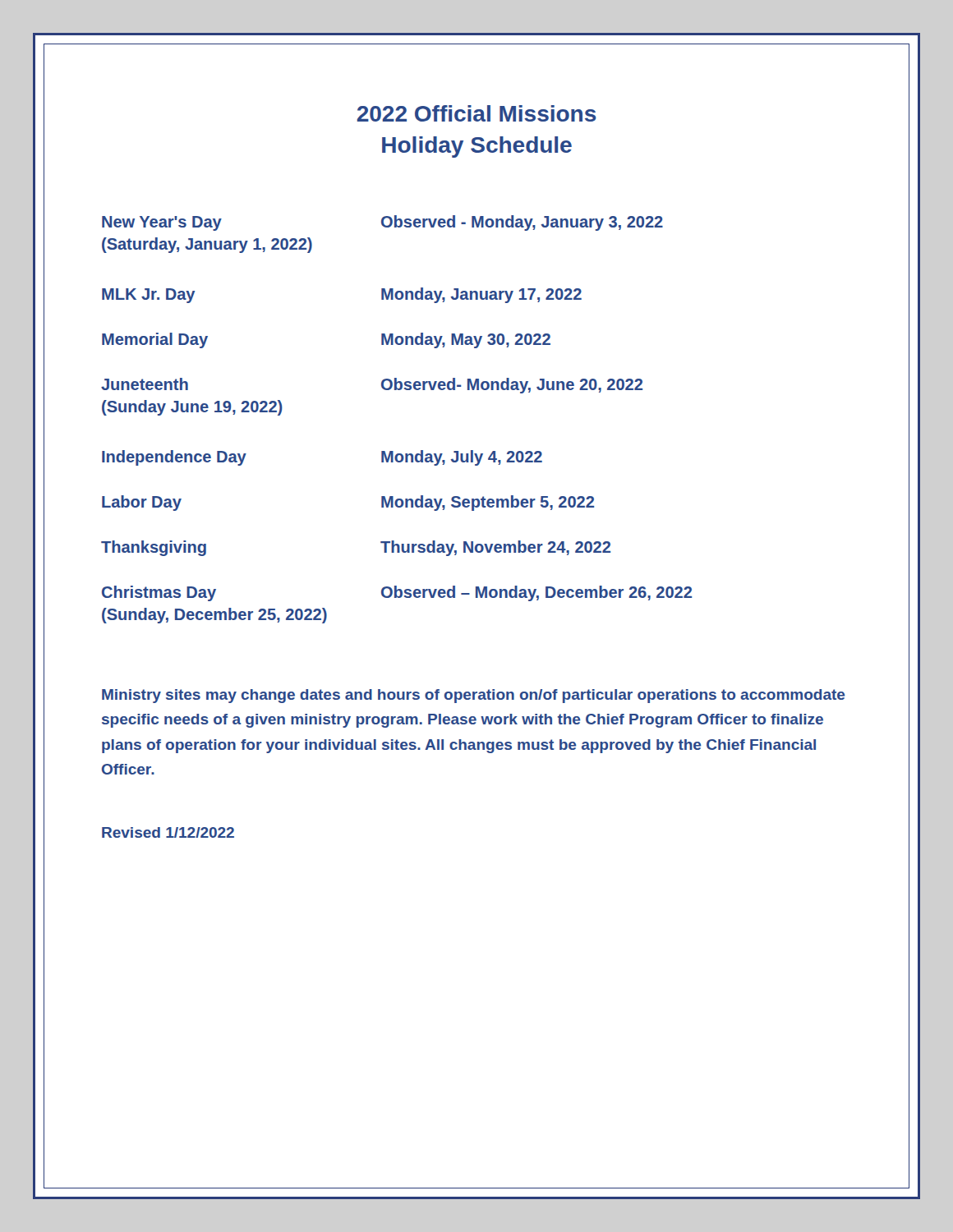Locate the list item that reads "Observed – Monday, December 26, 2022"
Image resolution: width=953 pixels, height=1232 pixels.
(536, 592)
